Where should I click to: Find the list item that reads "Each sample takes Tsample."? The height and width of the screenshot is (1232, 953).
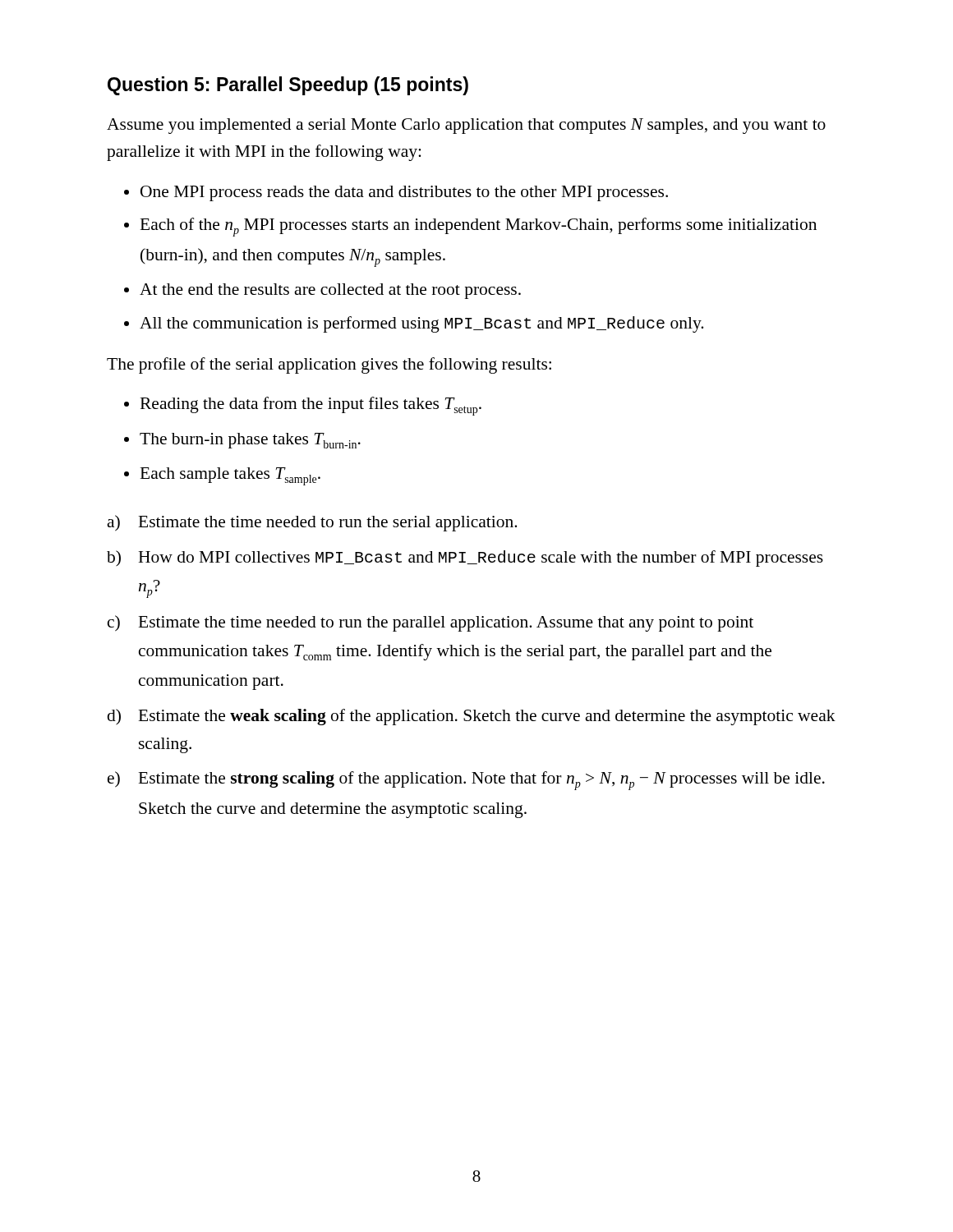(231, 475)
